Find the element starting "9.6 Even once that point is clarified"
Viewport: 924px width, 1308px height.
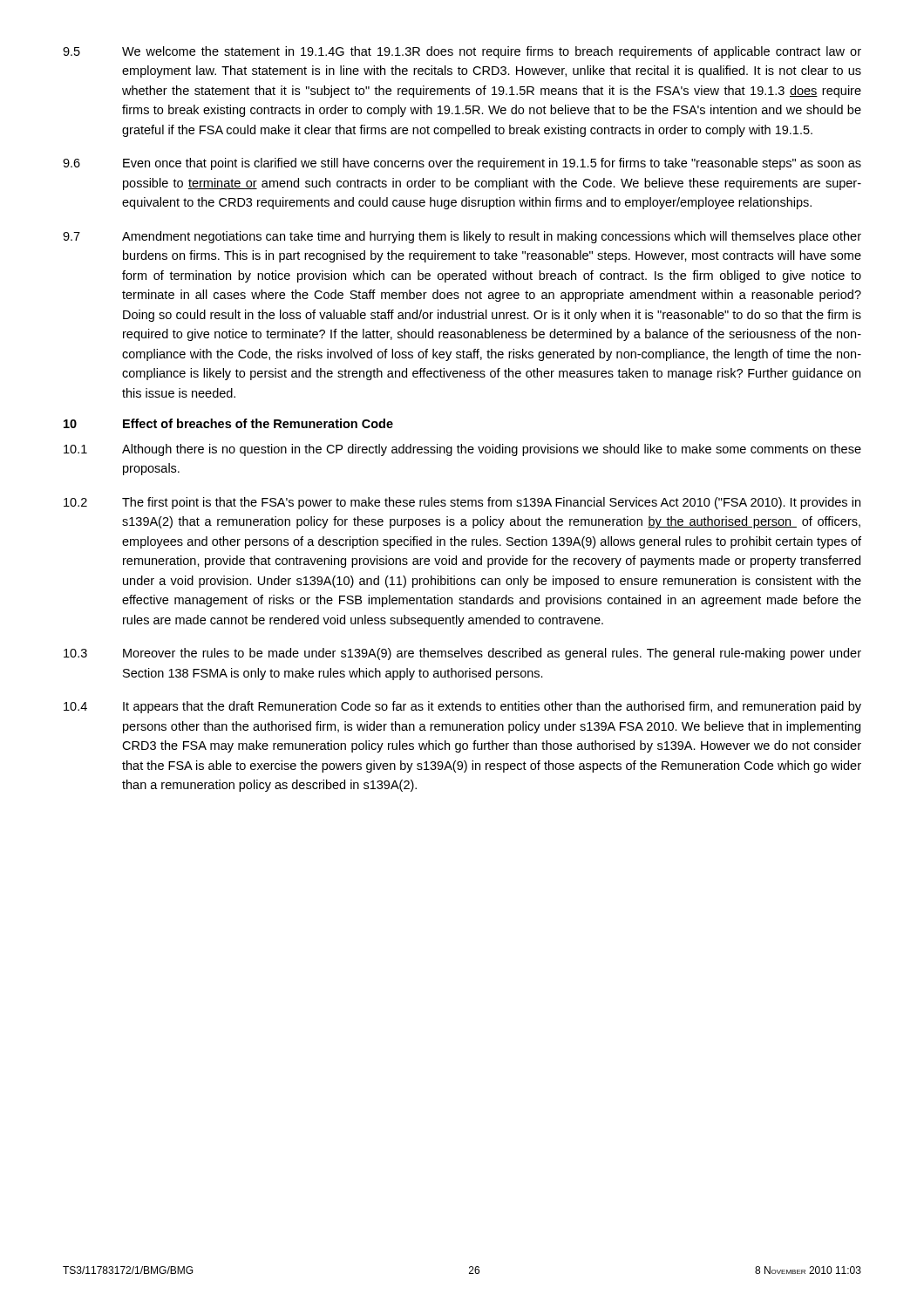coord(462,183)
